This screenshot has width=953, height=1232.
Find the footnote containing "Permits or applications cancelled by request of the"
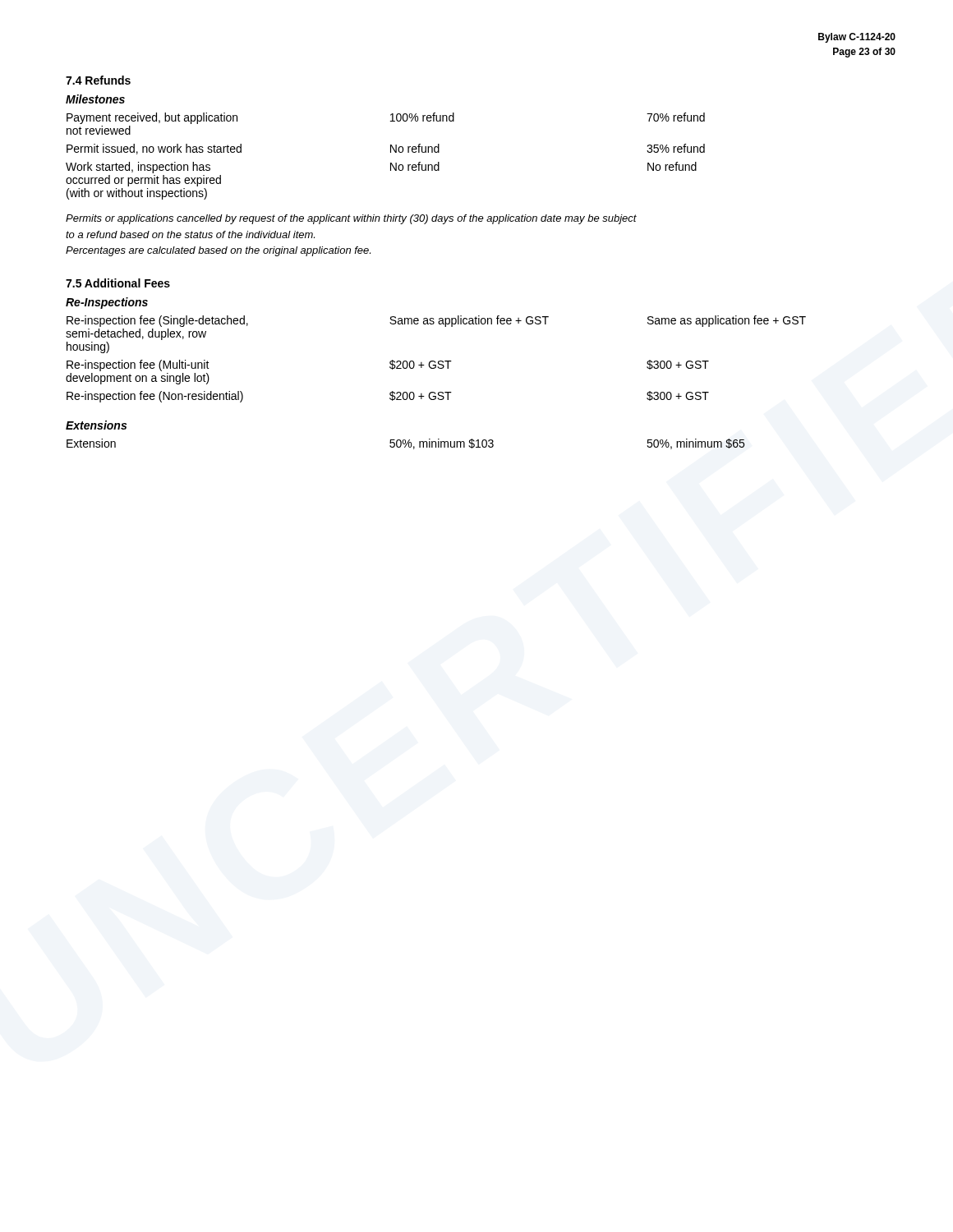(x=351, y=219)
